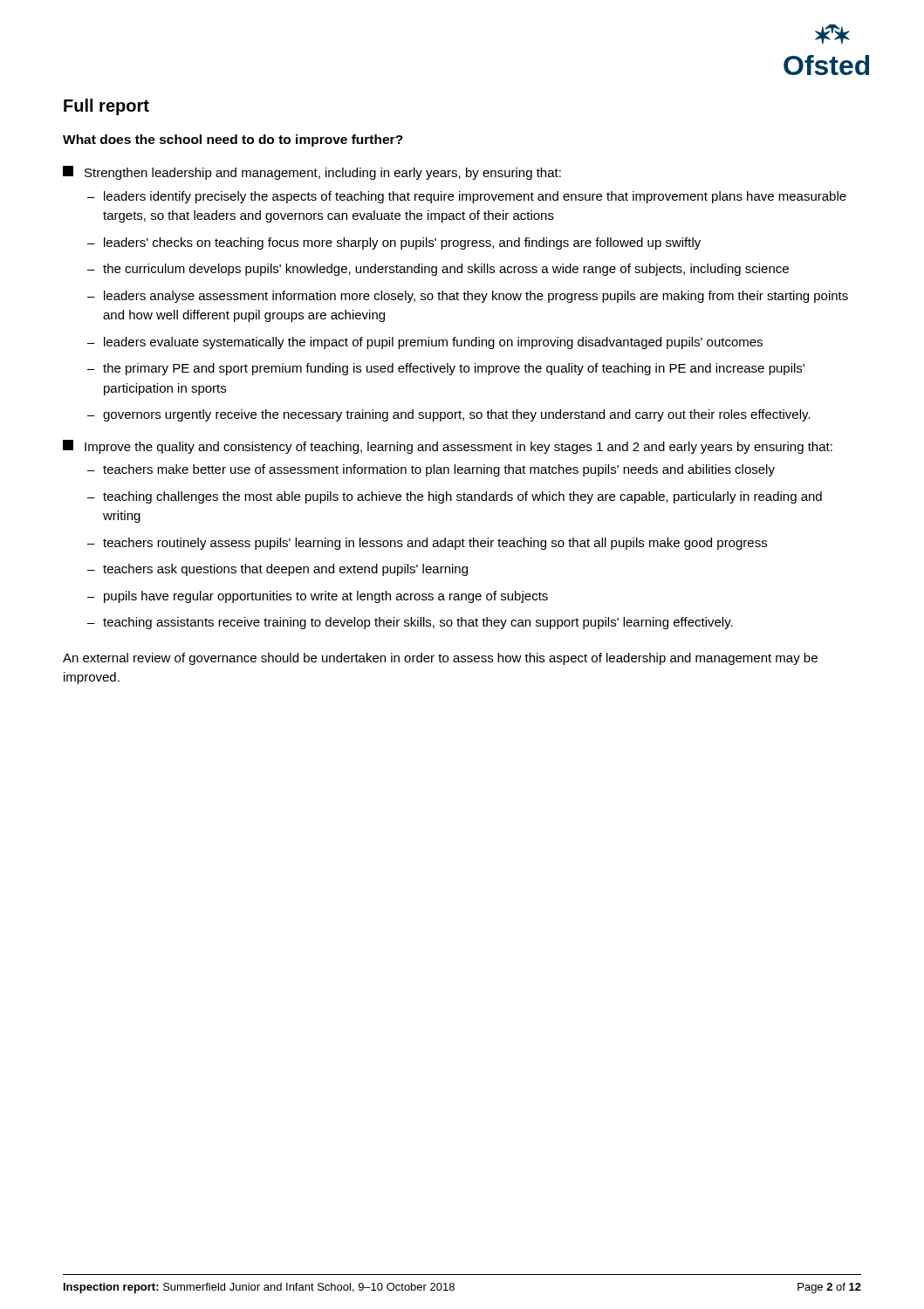
Task: Point to the region starting "– leaders identify"
Action: pyautogui.click(x=474, y=206)
